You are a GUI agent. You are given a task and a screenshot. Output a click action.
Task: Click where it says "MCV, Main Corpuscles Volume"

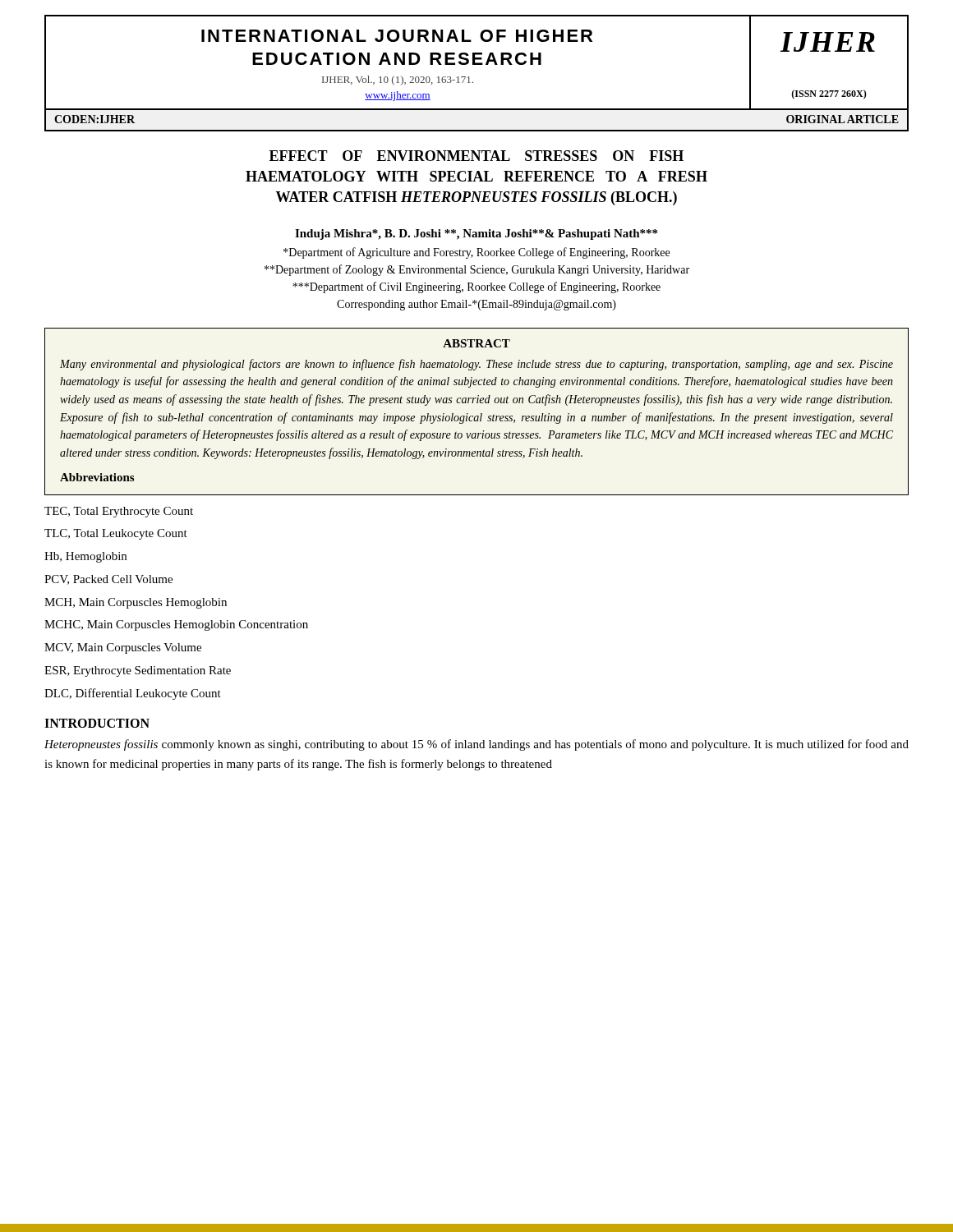click(123, 647)
